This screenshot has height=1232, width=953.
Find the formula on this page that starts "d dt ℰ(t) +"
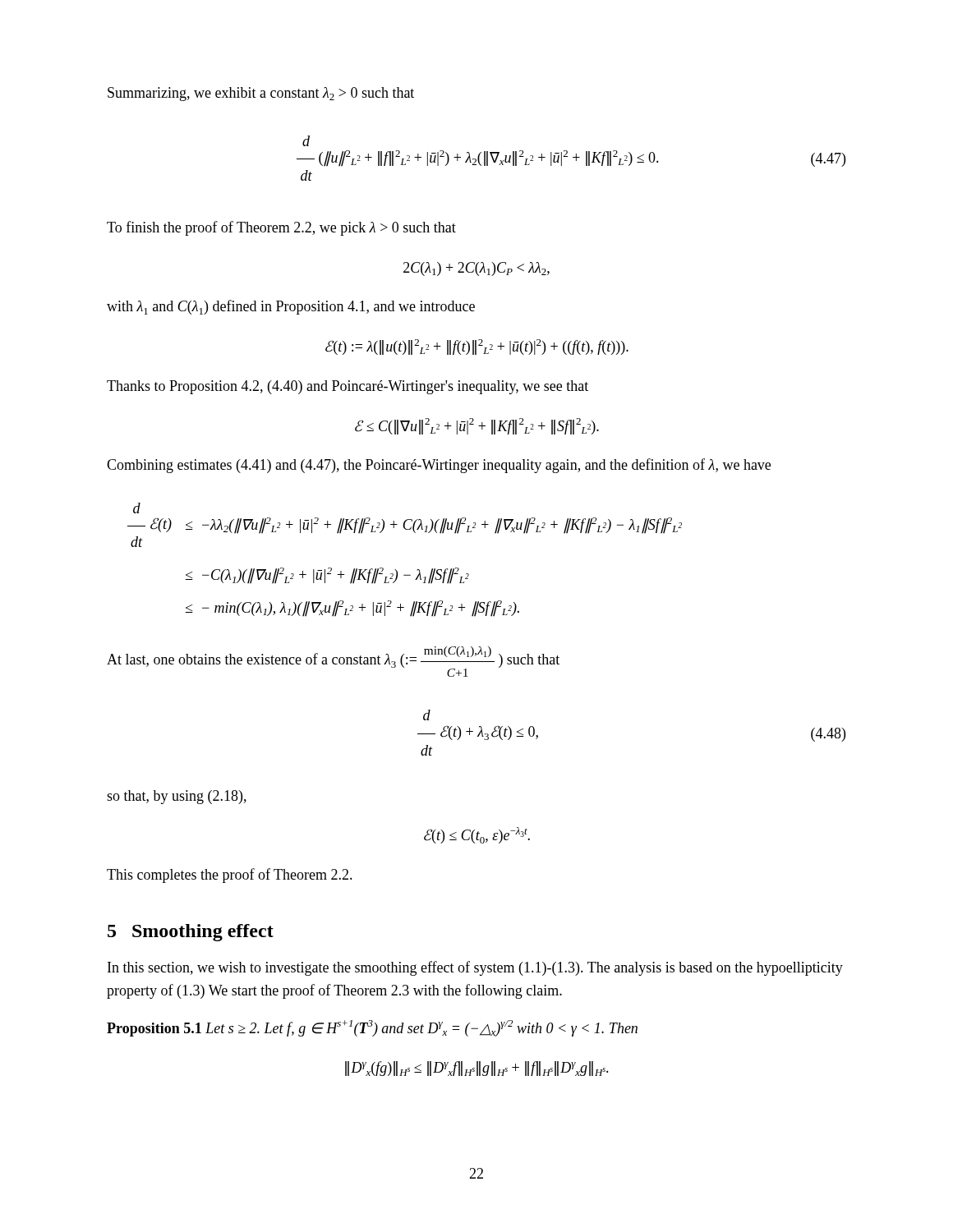(x=427, y=715)
